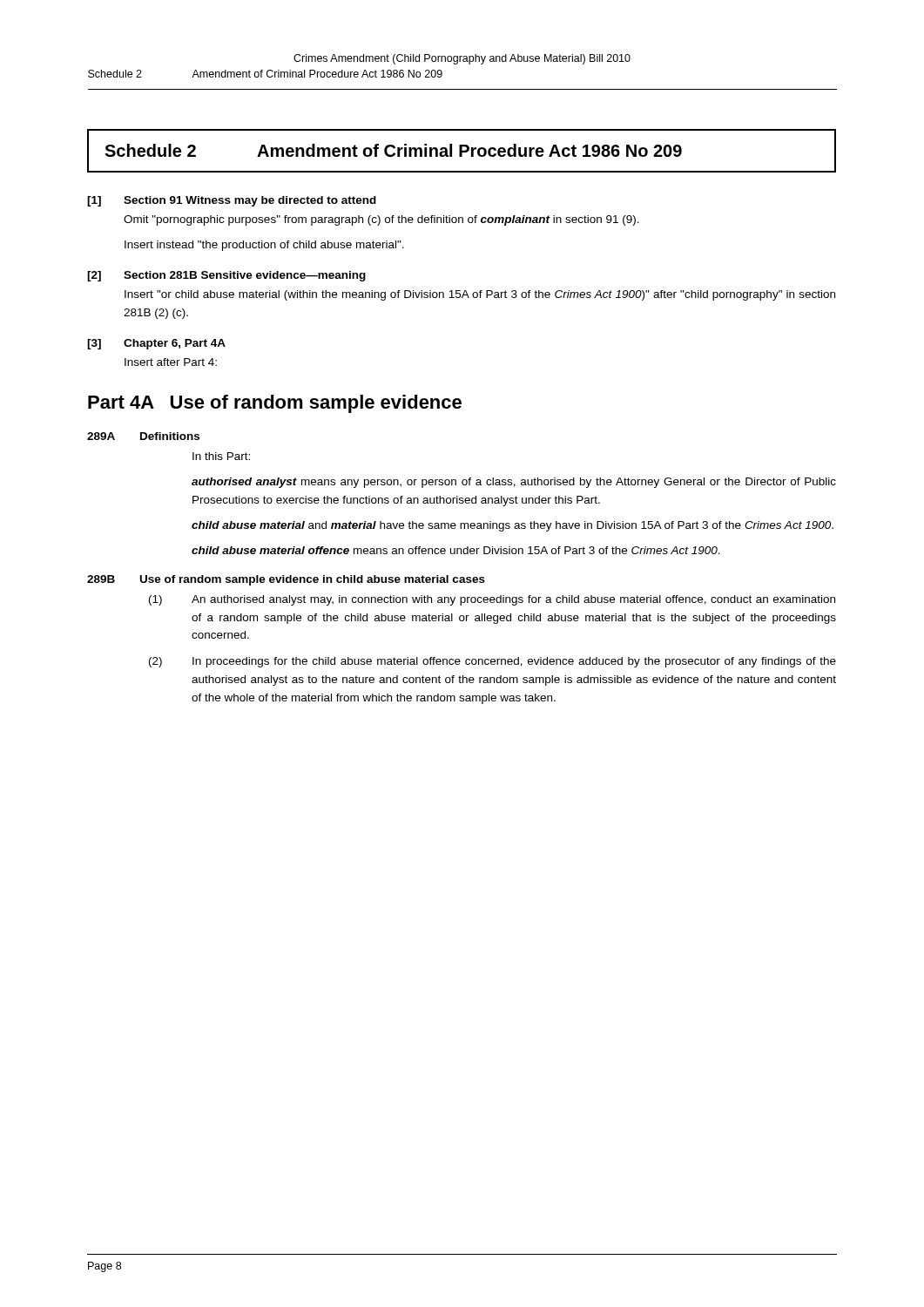Find "Chapter 6, Part 4A" on this page

point(175,343)
